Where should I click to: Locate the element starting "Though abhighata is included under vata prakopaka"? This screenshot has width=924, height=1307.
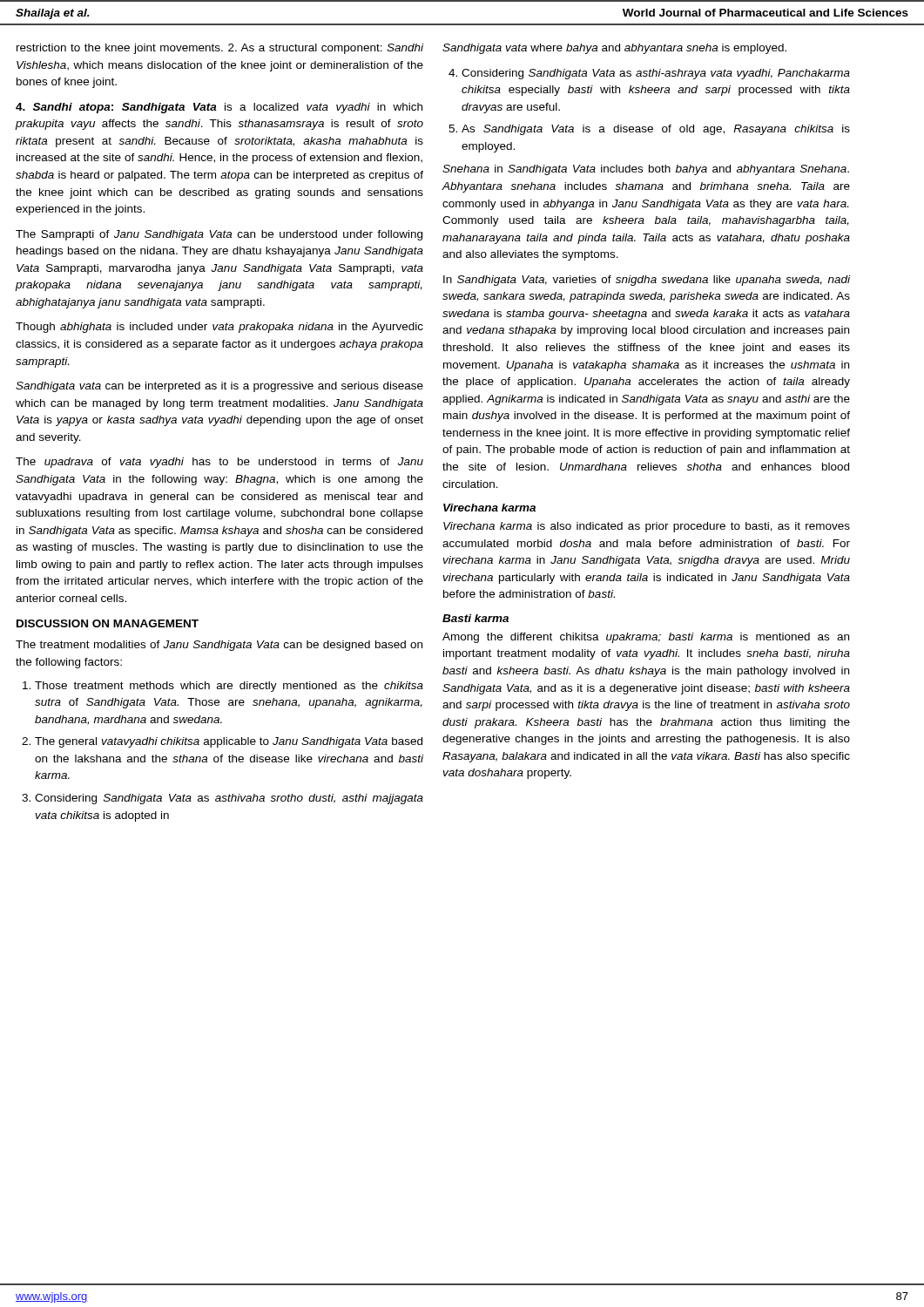(x=219, y=344)
